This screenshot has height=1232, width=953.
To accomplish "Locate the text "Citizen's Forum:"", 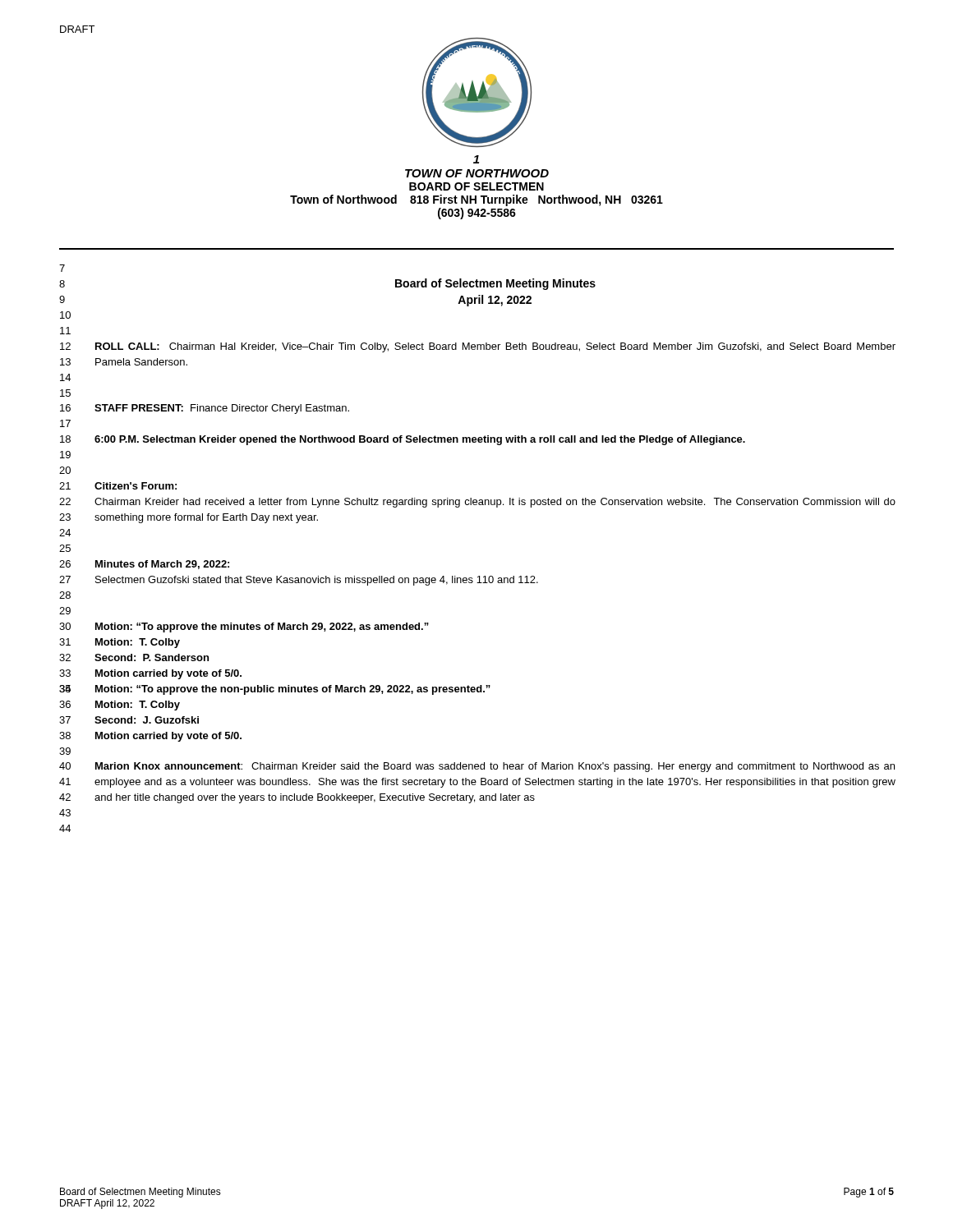I will (136, 486).
